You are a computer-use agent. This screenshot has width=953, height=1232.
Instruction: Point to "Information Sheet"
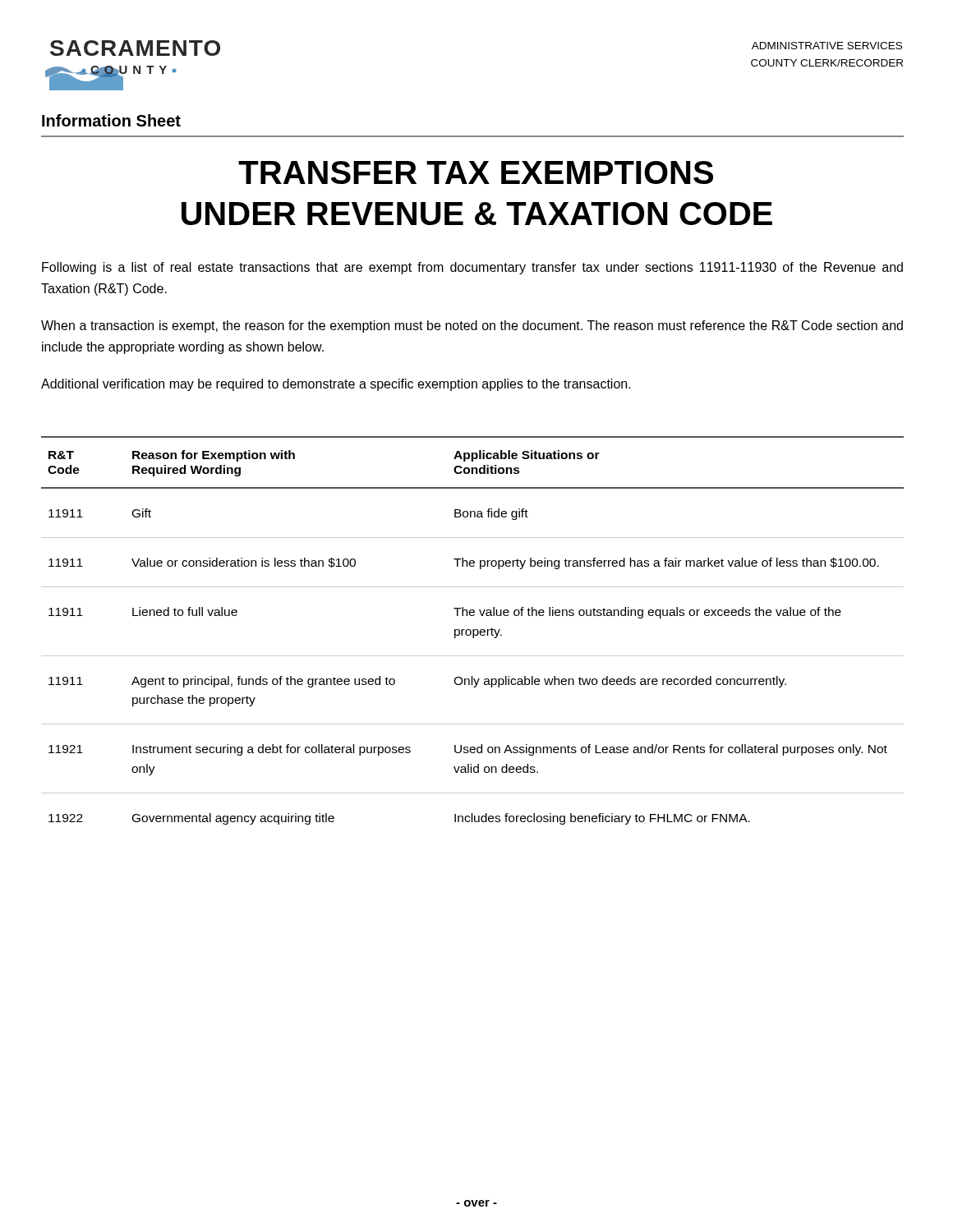point(111,121)
